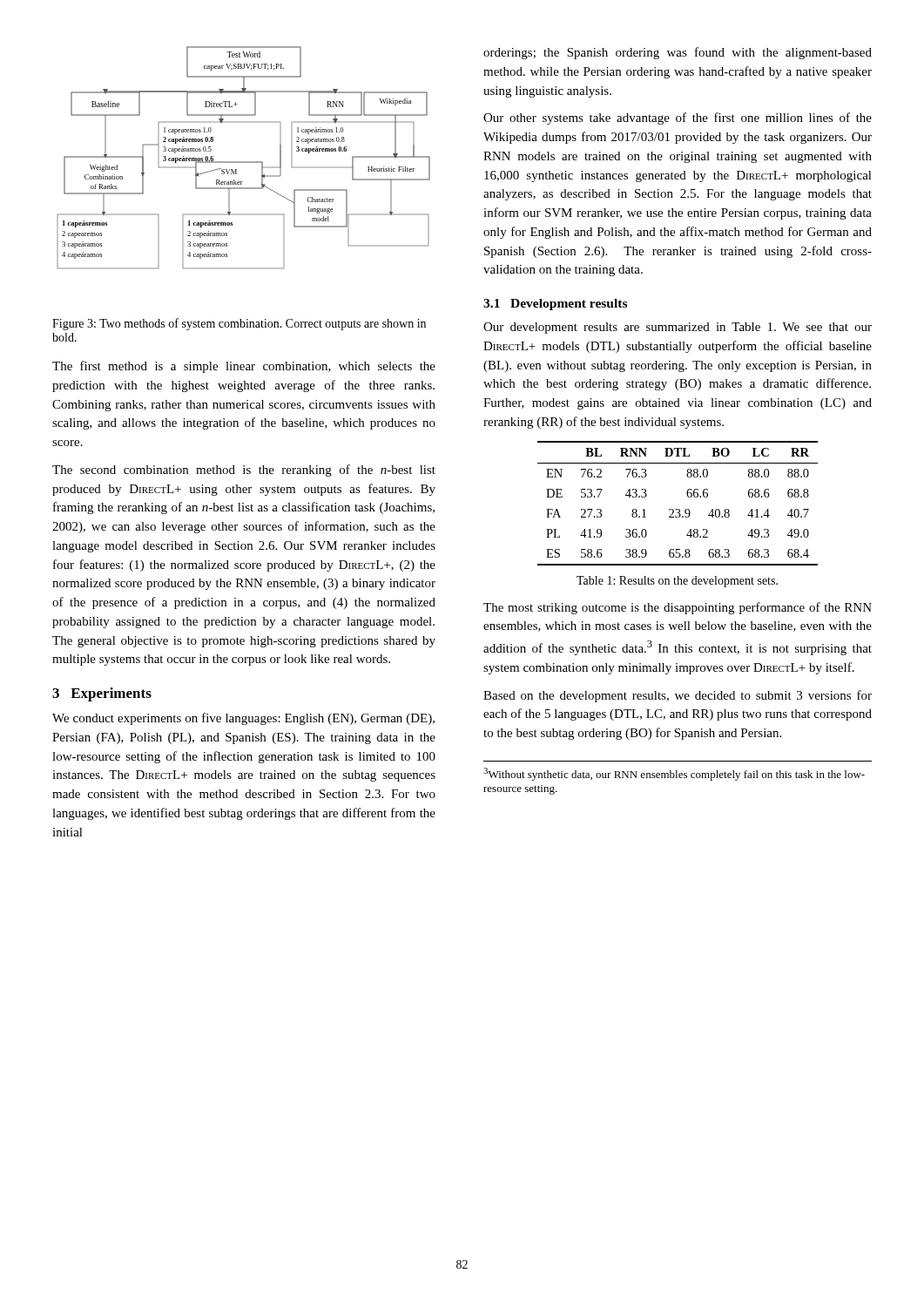
Task: Find the table that mentions "RNN"
Action: coord(678,503)
